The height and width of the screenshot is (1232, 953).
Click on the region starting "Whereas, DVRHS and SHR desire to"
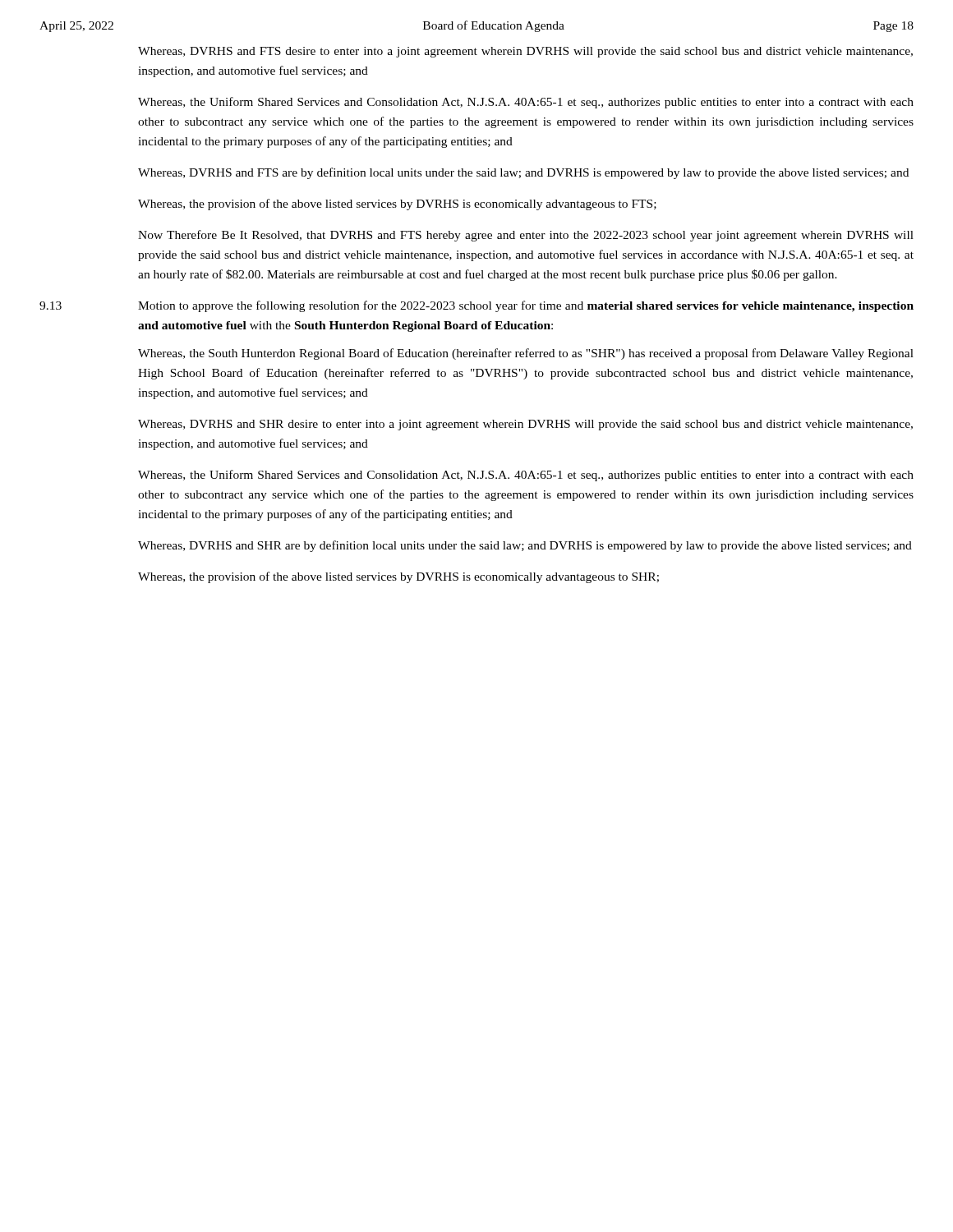pyautogui.click(x=526, y=433)
